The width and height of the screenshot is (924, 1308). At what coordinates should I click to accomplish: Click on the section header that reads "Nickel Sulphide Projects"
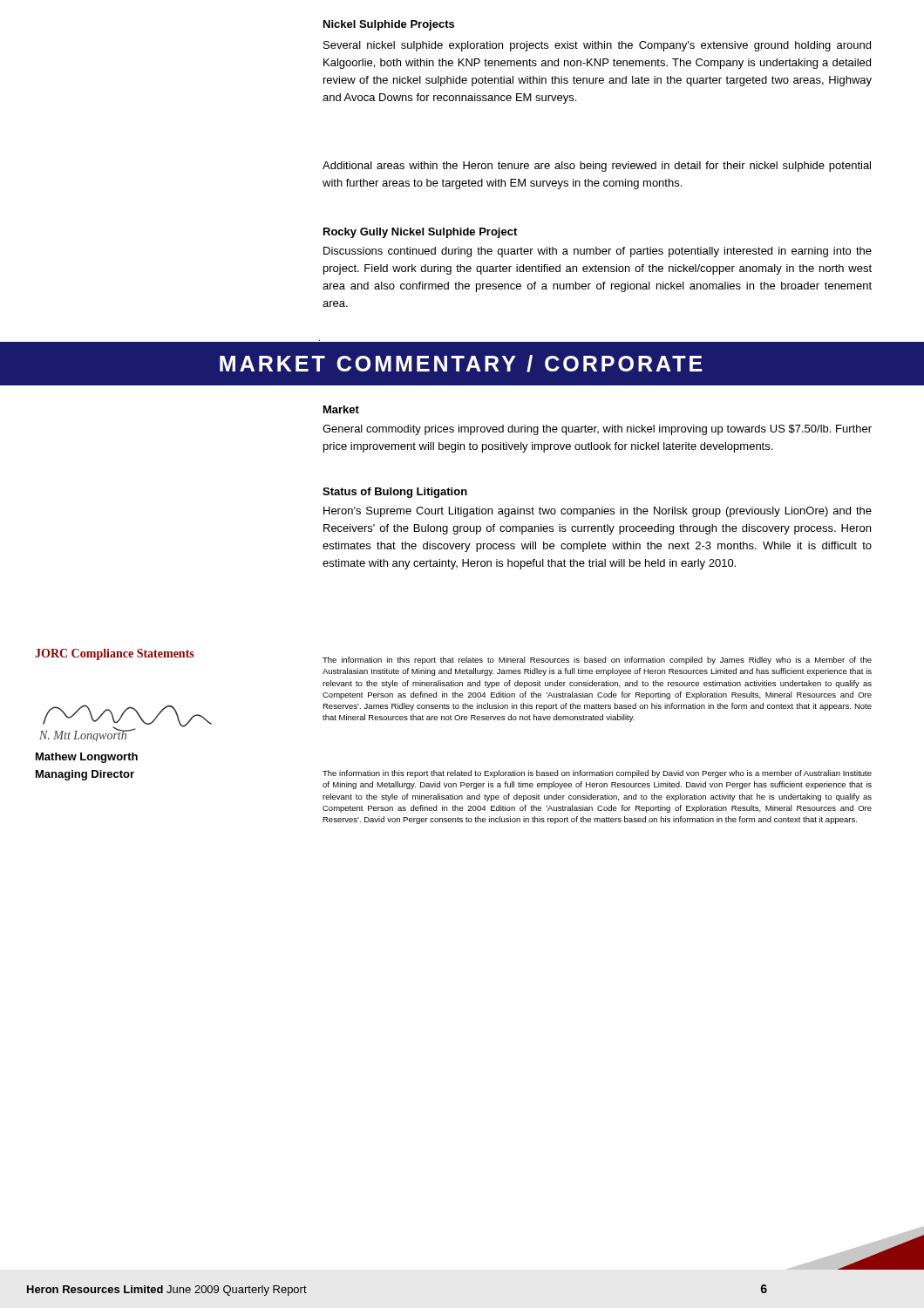click(389, 24)
